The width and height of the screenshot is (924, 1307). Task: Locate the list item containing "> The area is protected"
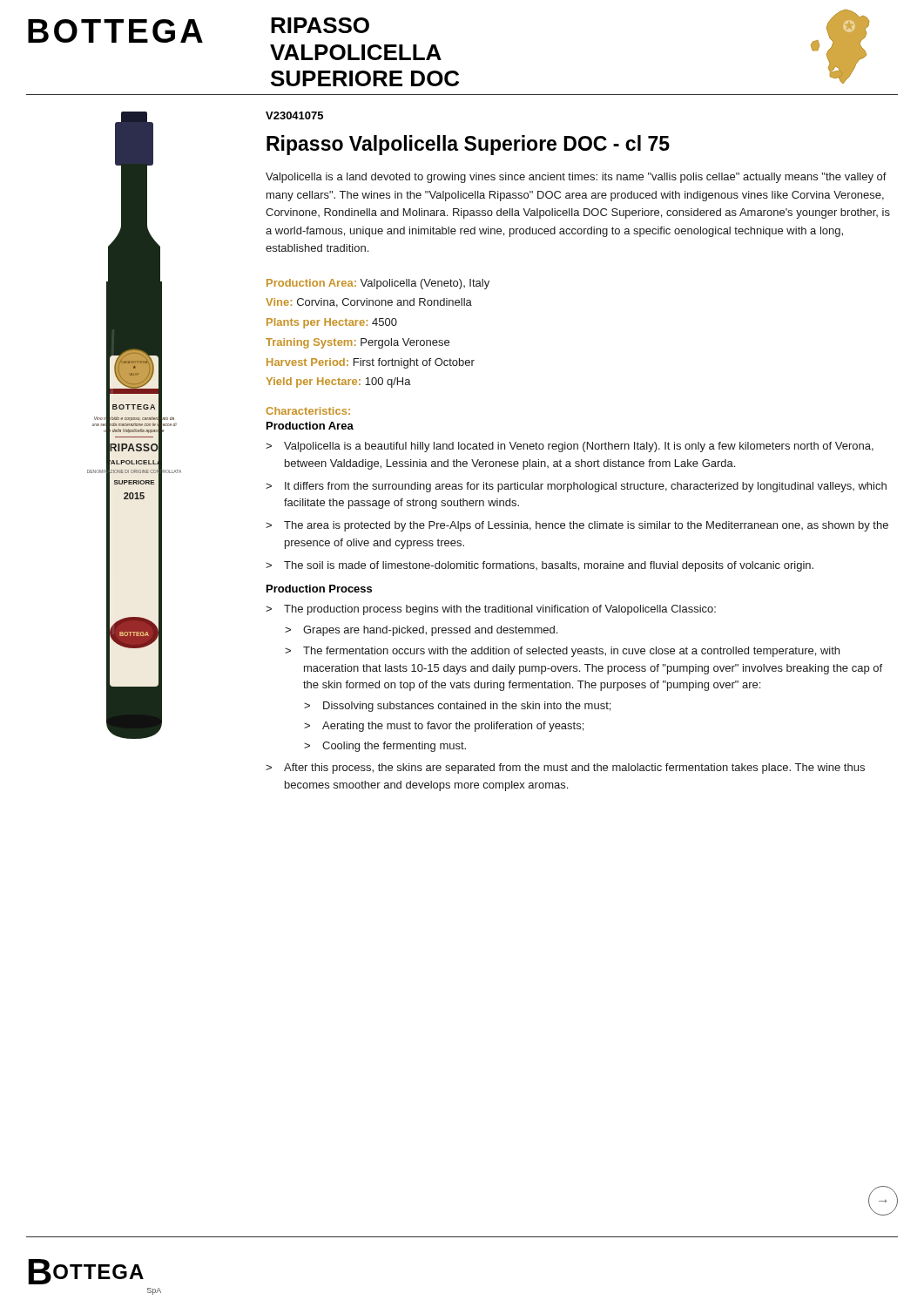[582, 534]
